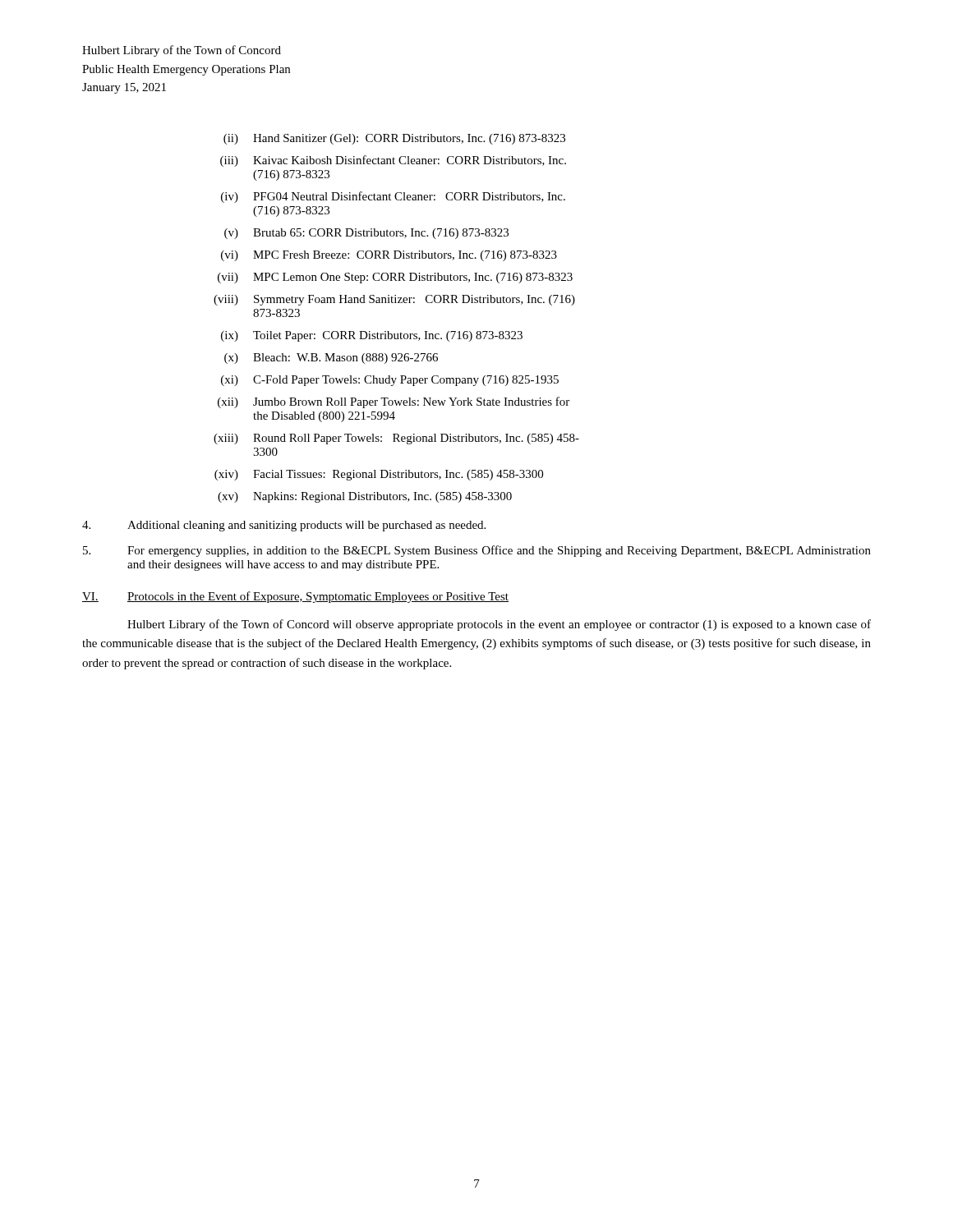
Task: Click on the text starting "(iv) PFG04 Neutral Disinfectant Cleaner: CORR Distributors, Inc.(716)"
Action: tap(526, 204)
